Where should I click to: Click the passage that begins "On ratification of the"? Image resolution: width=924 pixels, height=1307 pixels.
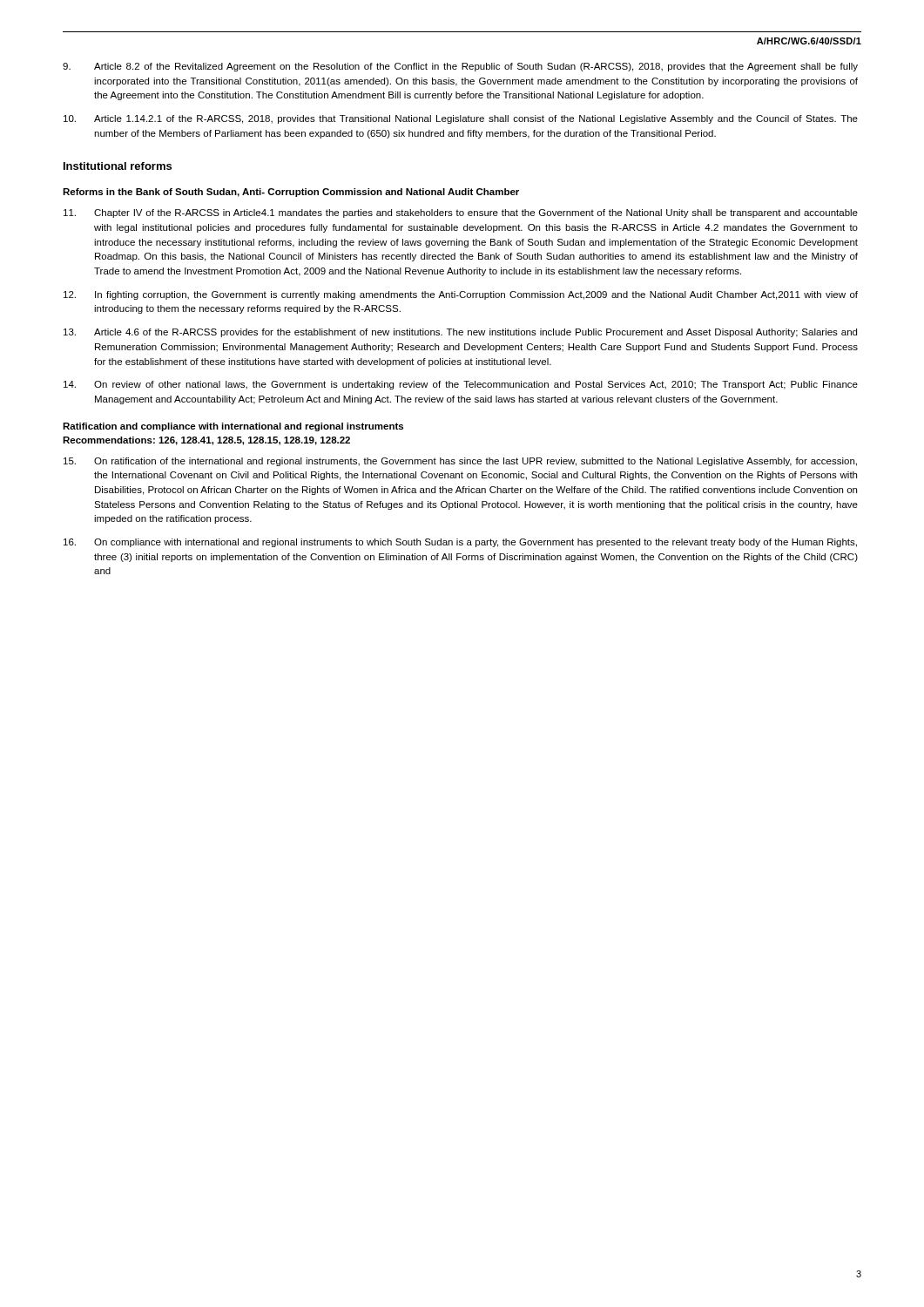pos(460,490)
